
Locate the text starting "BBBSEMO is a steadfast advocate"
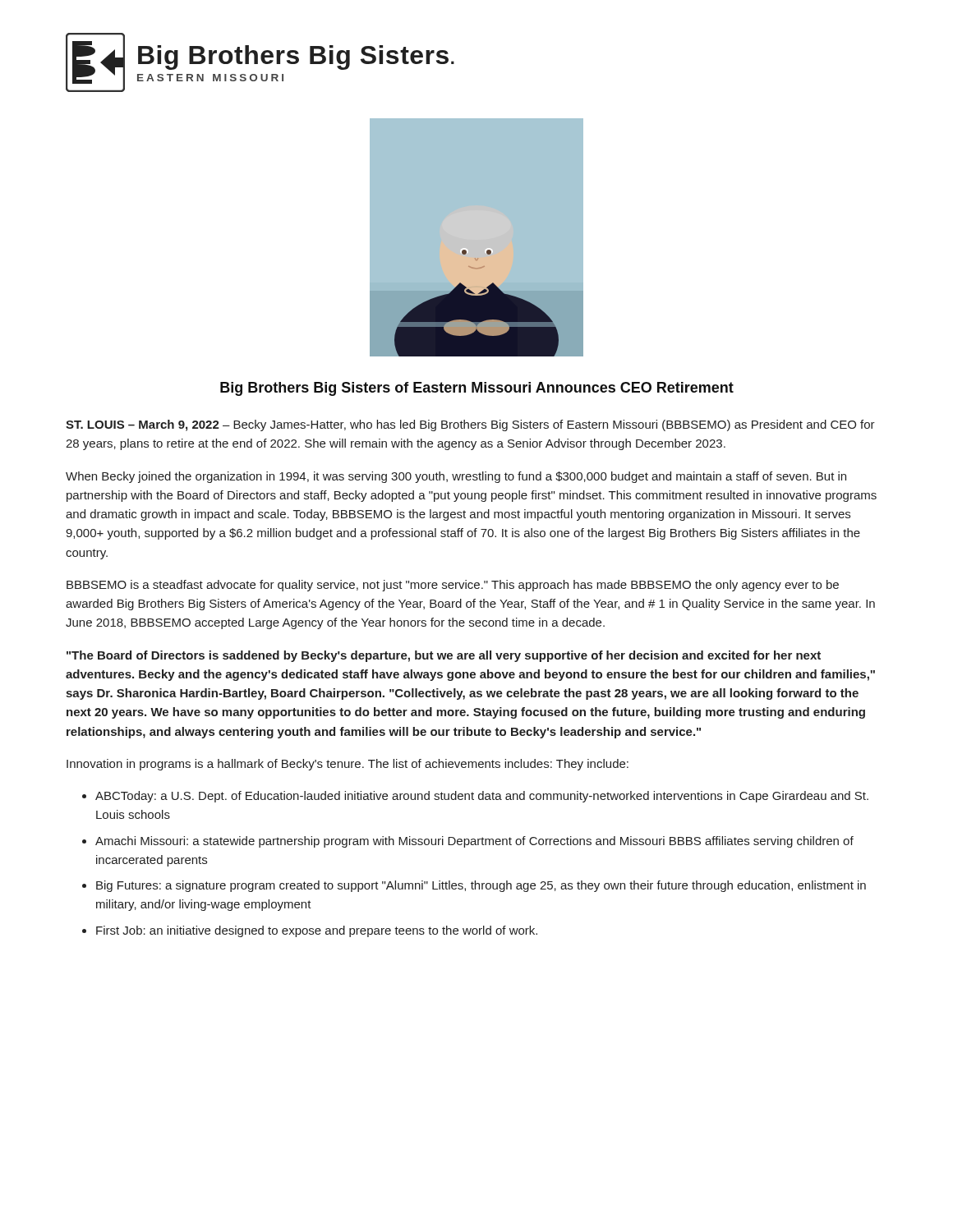click(x=471, y=603)
